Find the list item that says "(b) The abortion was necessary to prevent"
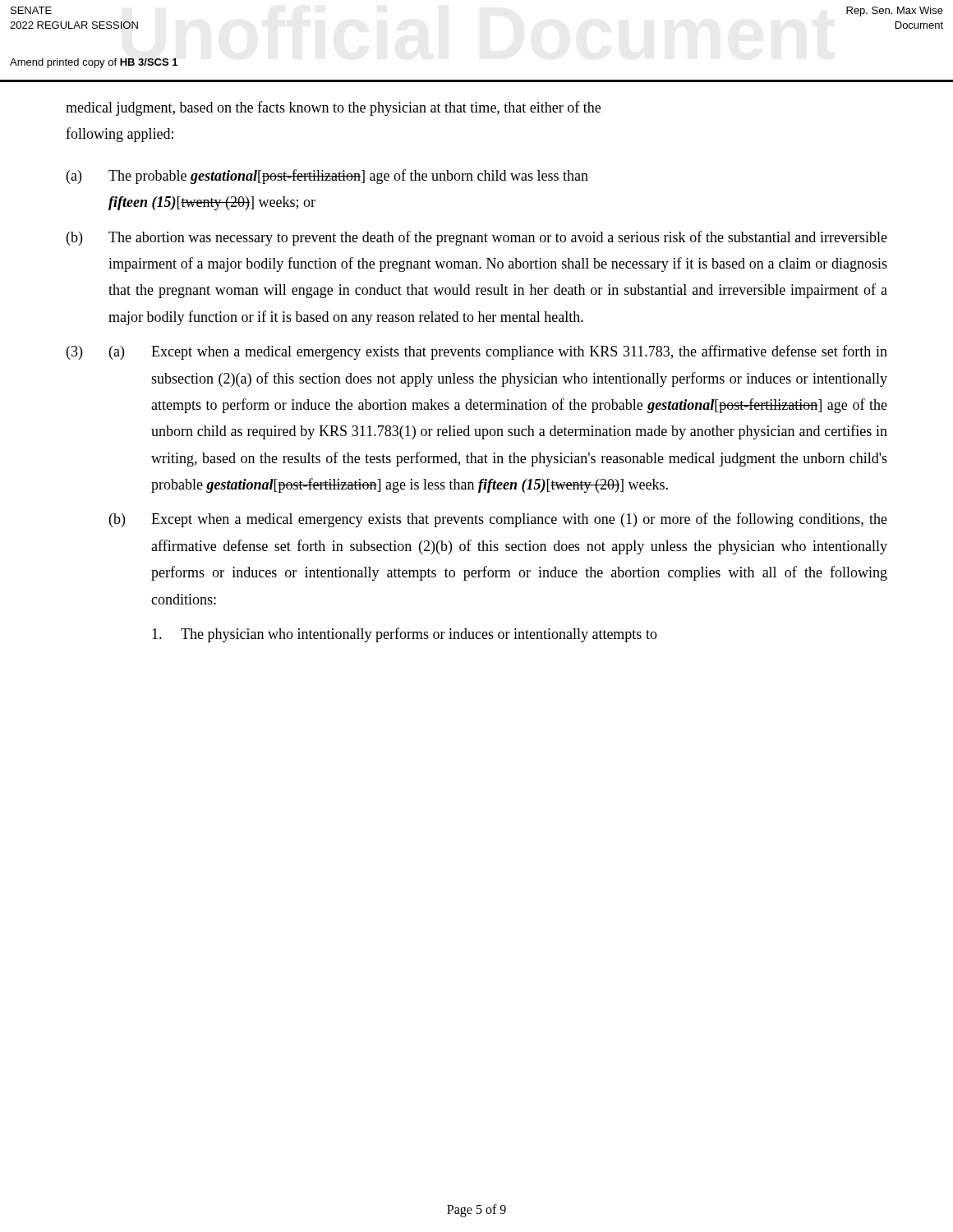The width and height of the screenshot is (953, 1232). (x=476, y=277)
